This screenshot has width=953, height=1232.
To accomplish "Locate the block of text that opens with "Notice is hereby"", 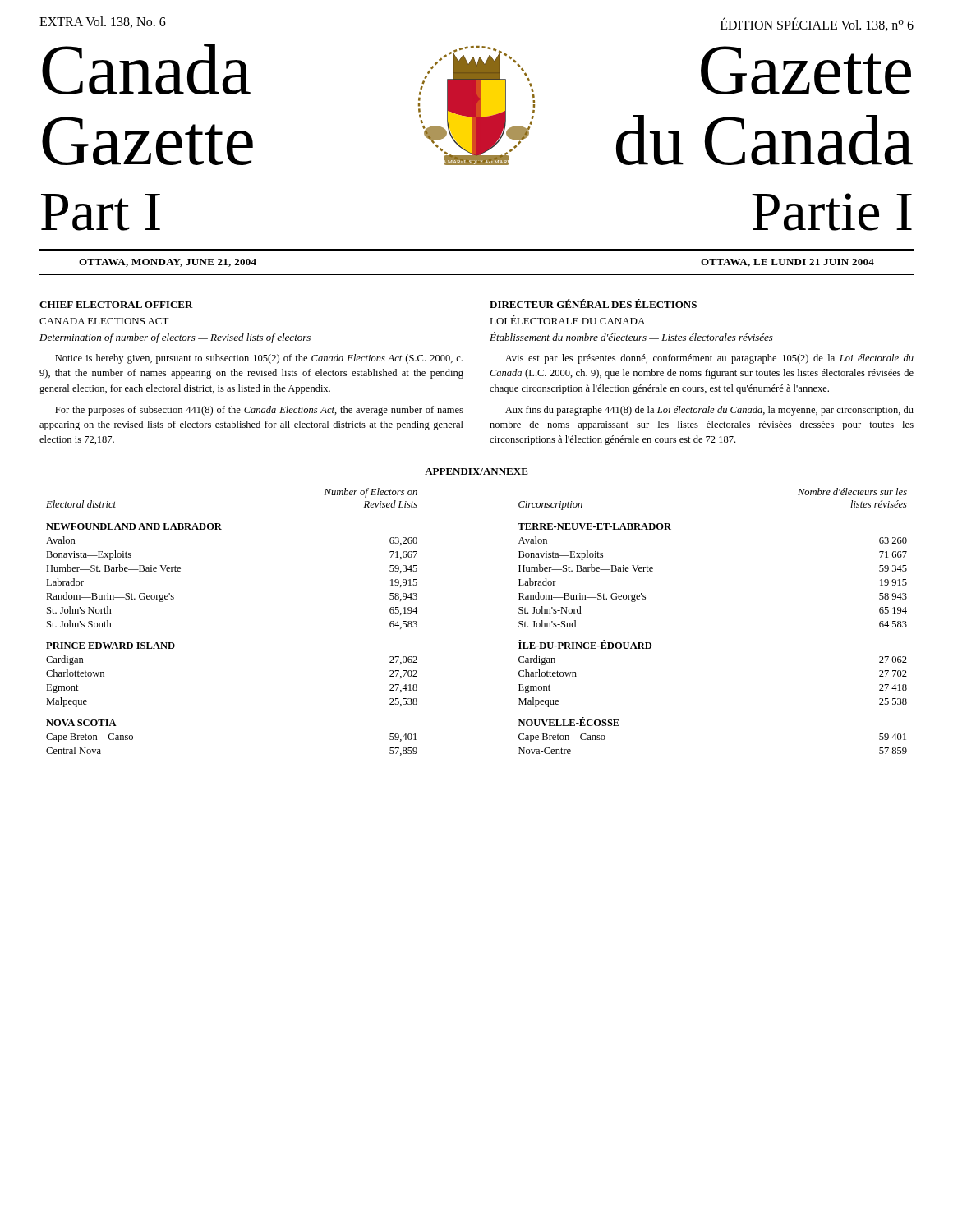I will (x=251, y=373).
